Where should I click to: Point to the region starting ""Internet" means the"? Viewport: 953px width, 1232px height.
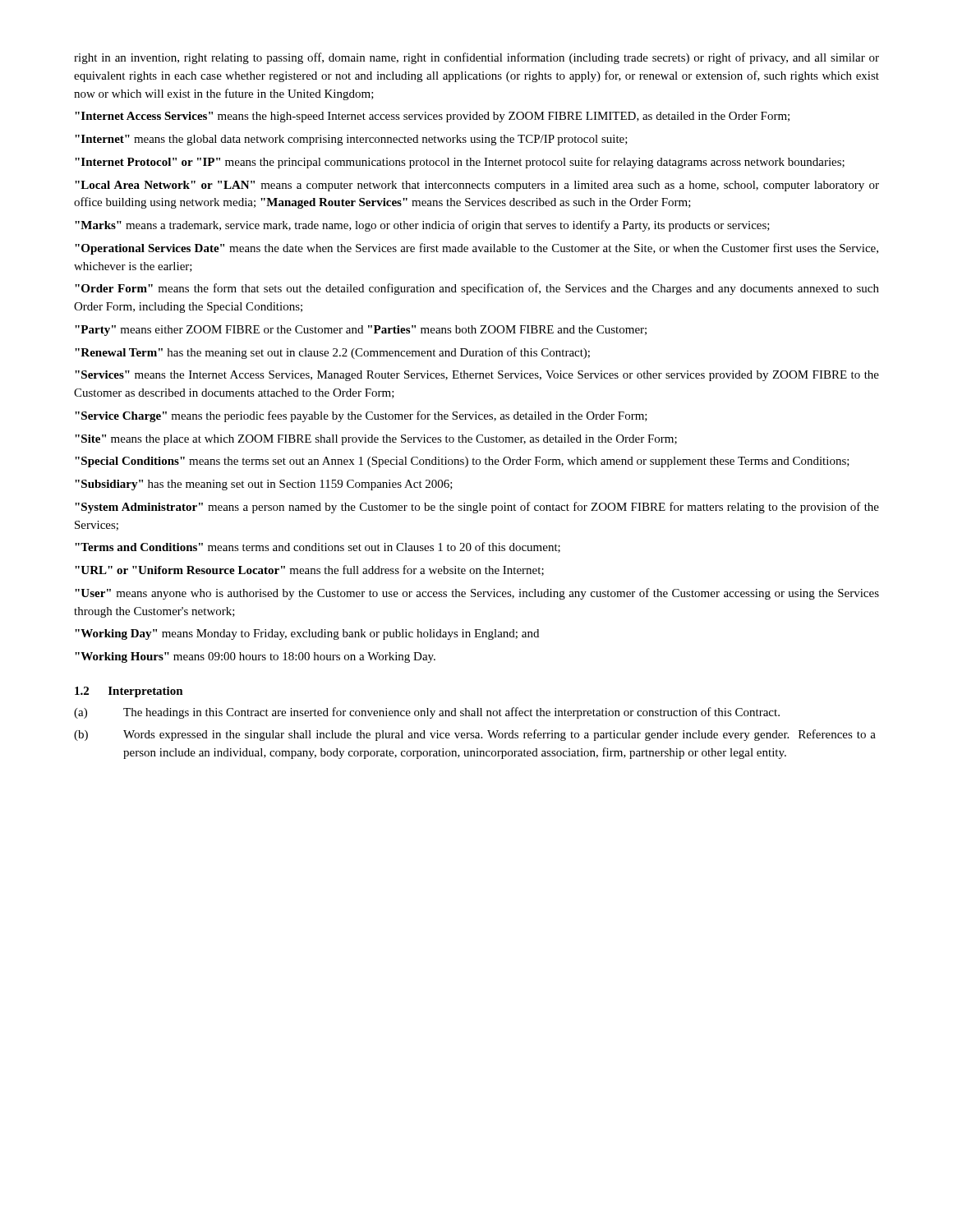click(x=476, y=140)
